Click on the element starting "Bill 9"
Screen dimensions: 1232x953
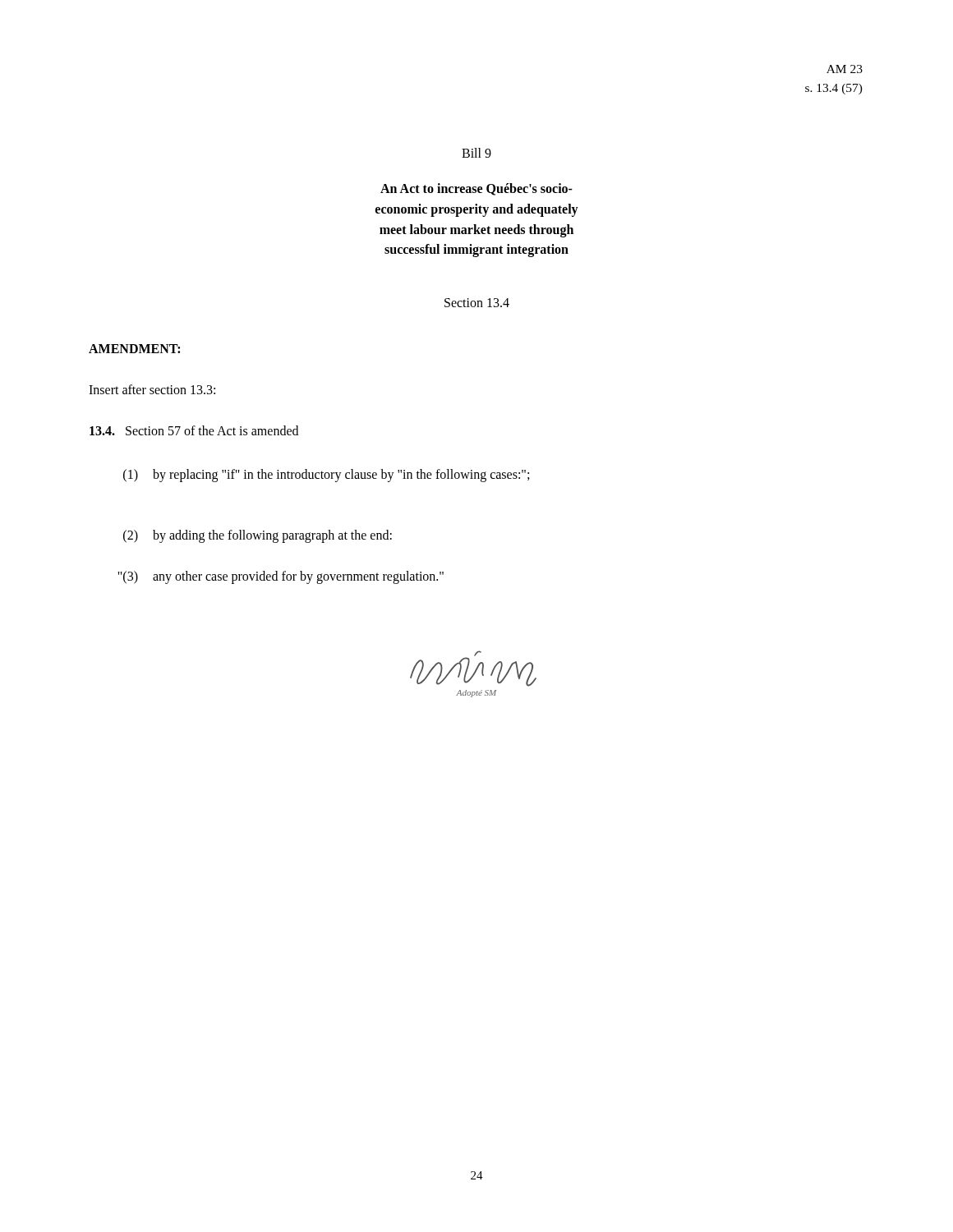tap(476, 153)
